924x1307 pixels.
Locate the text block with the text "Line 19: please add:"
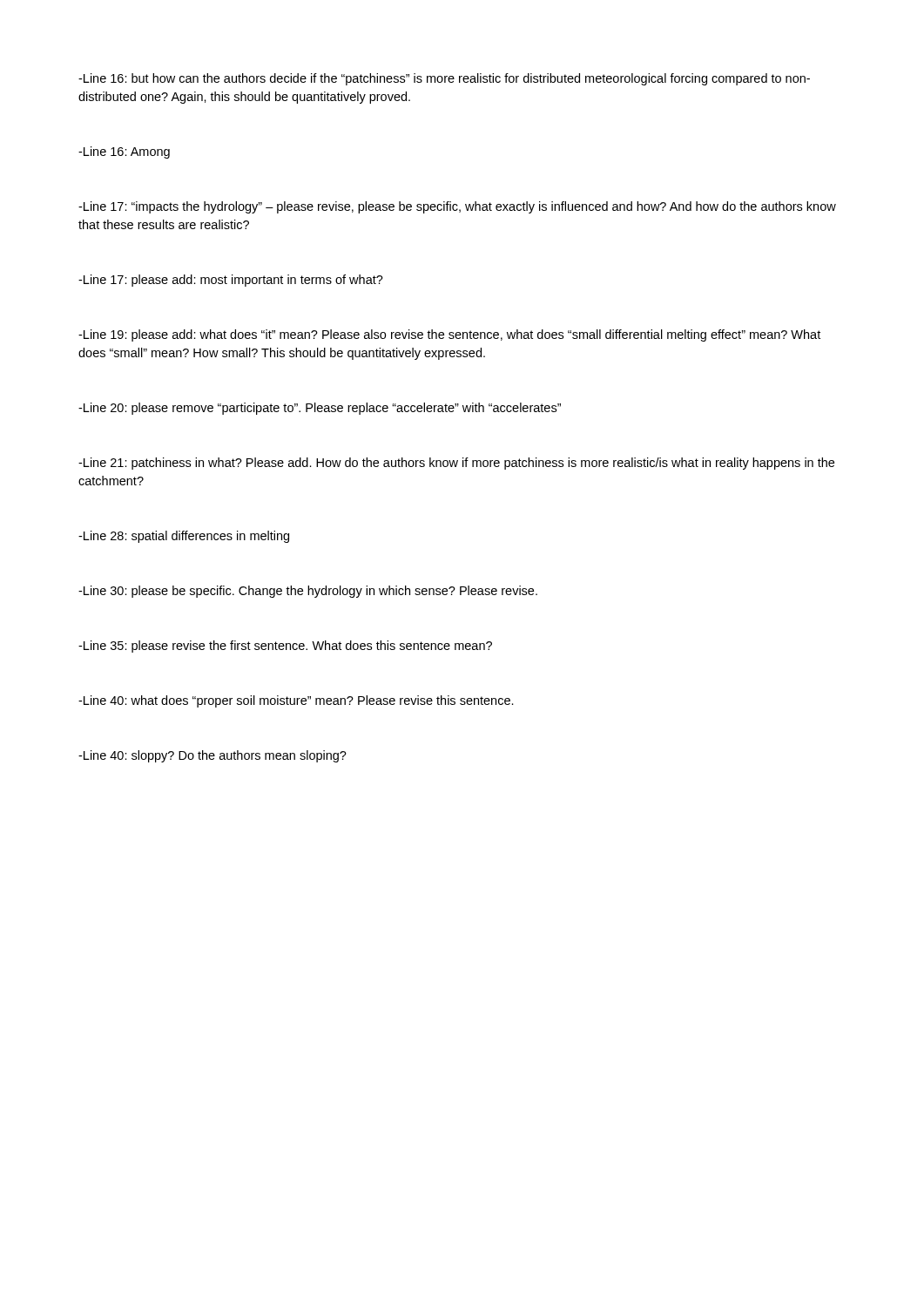click(x=449, y=344)
